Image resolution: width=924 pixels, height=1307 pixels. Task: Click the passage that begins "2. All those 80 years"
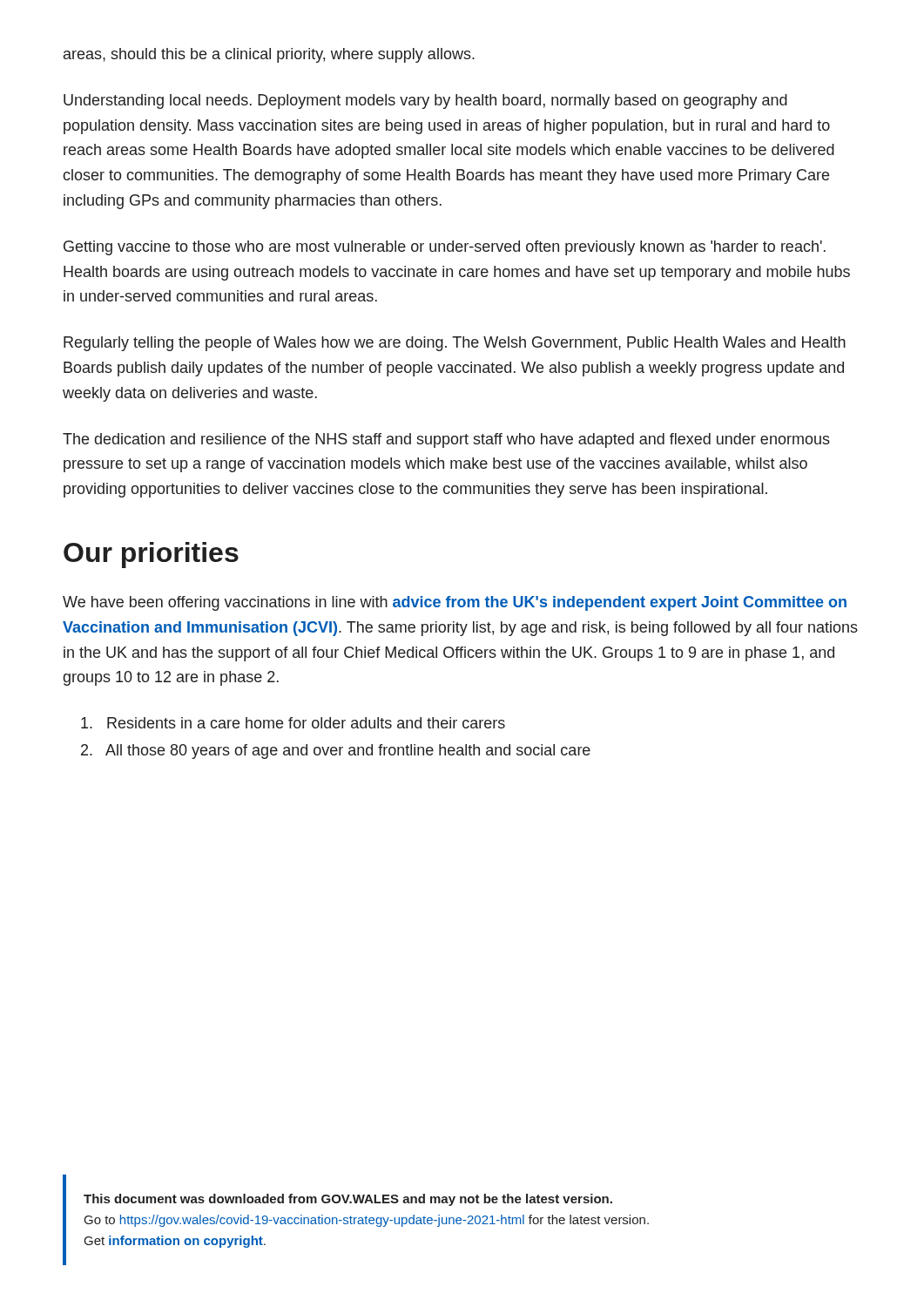(x=335, y=750)
